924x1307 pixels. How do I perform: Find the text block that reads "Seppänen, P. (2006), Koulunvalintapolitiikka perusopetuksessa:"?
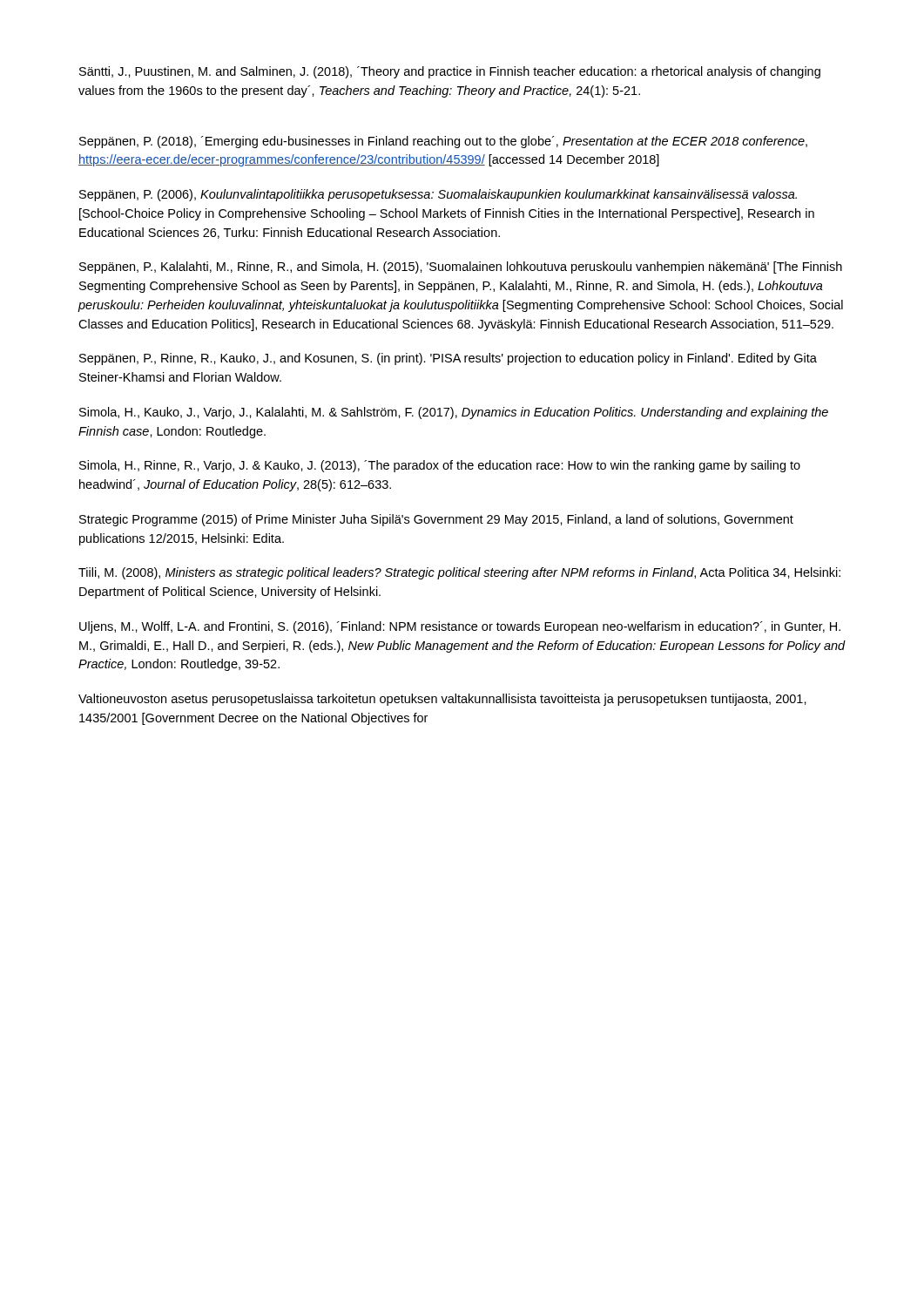[447, 213]
